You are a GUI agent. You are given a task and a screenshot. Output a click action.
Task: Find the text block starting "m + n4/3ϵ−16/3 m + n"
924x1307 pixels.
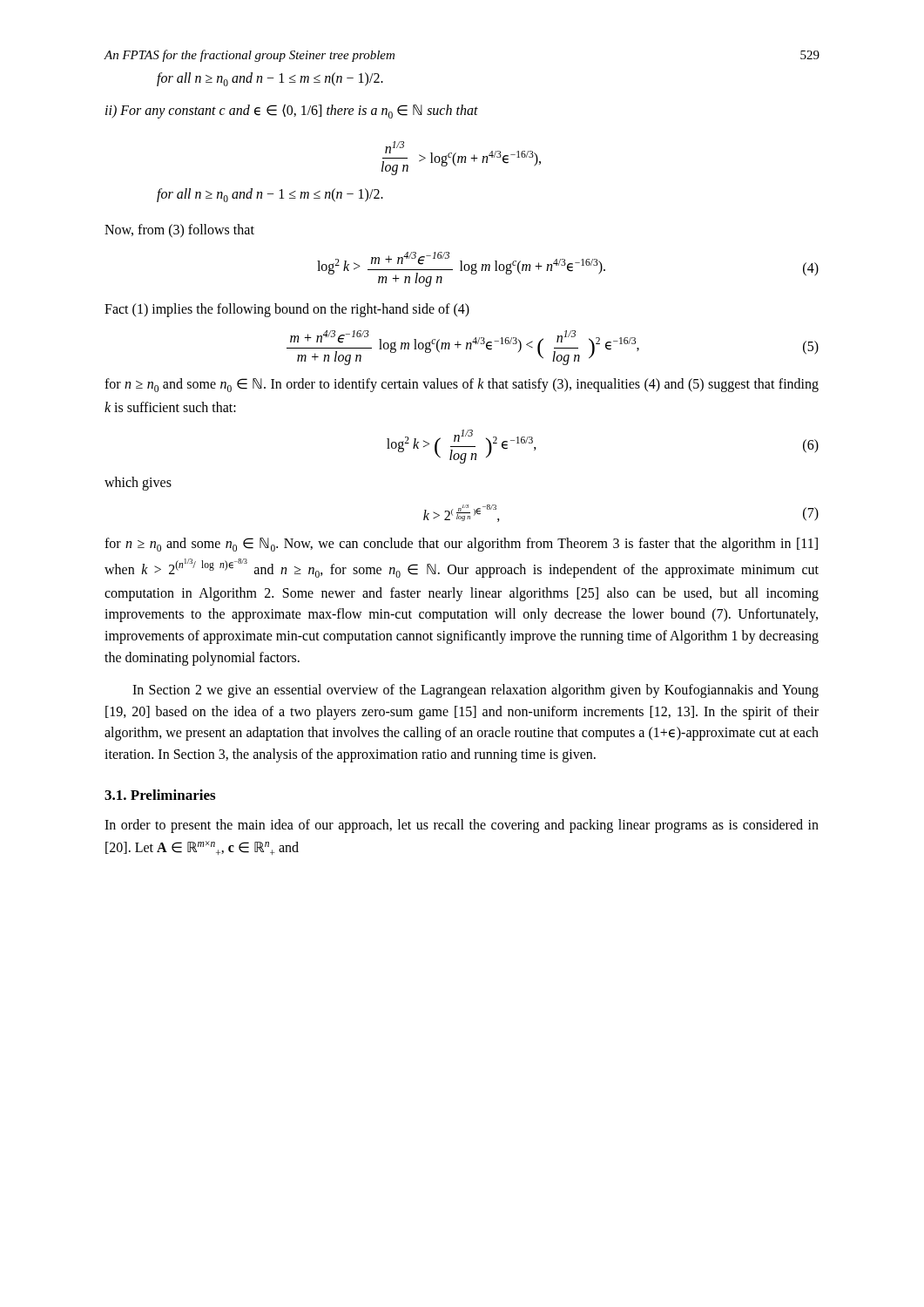click(551, 347)
